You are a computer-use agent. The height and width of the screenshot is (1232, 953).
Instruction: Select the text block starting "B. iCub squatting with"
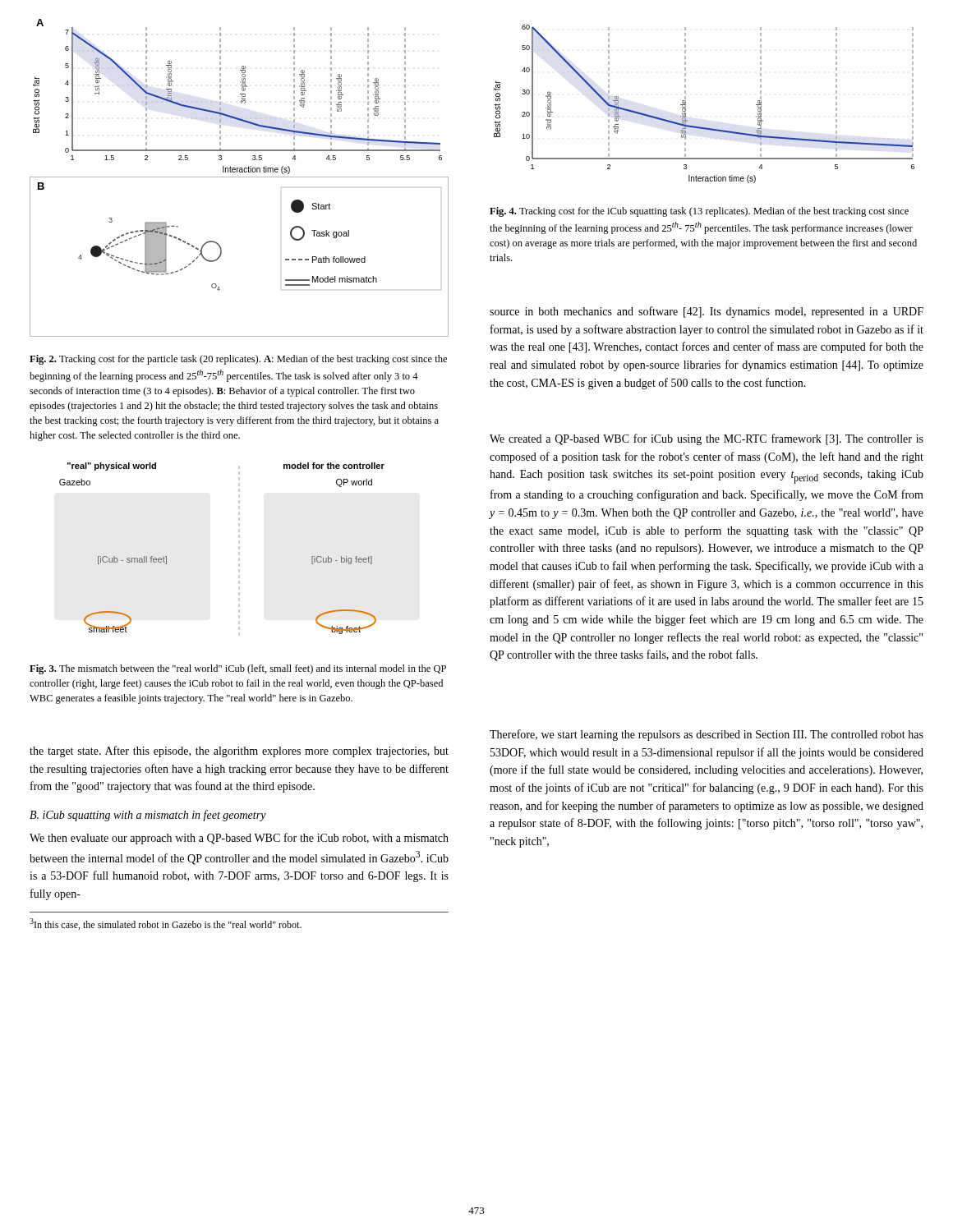tap(239, 816)
